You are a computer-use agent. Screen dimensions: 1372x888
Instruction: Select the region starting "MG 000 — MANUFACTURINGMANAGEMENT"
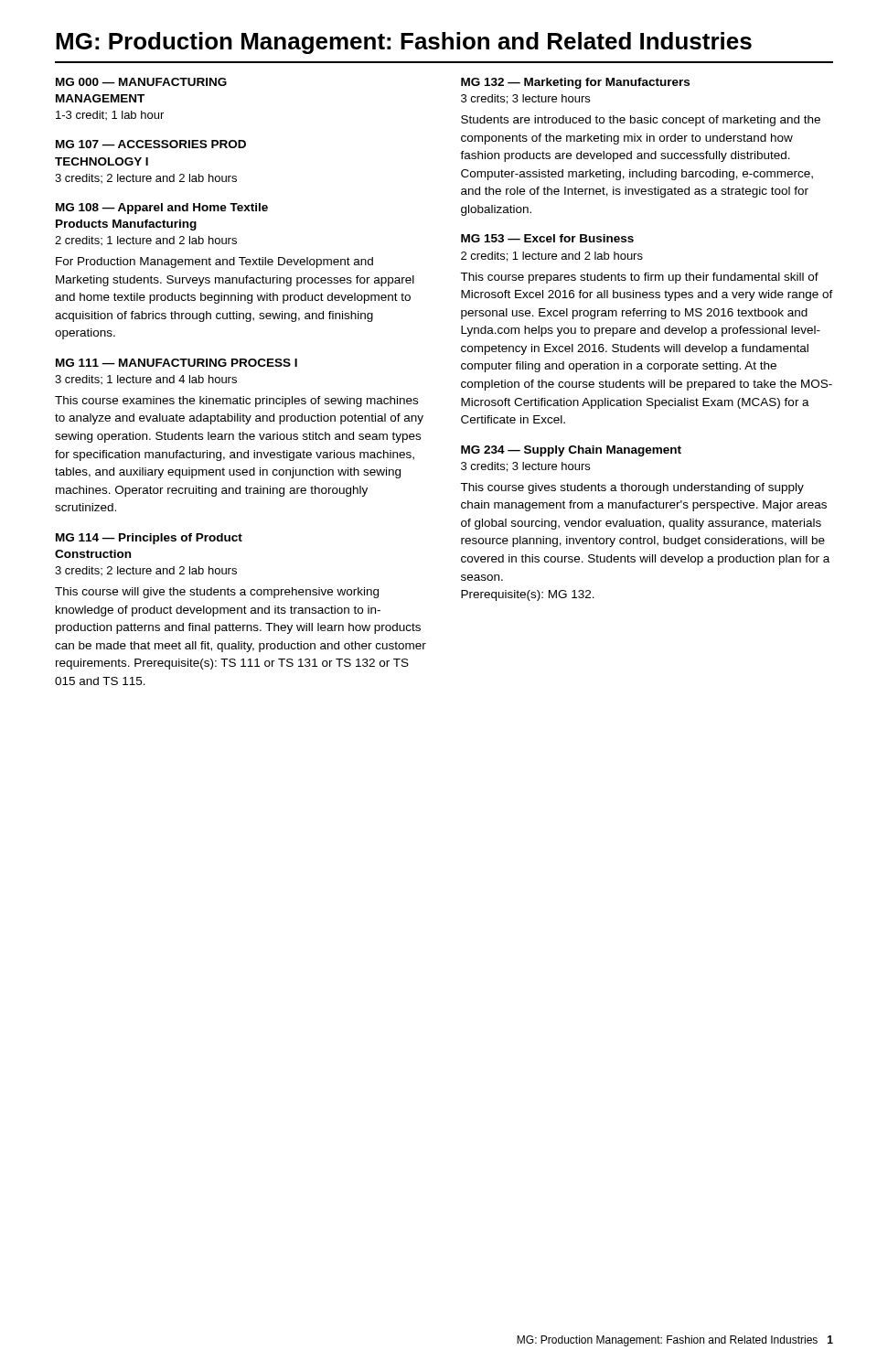click(141, 90)
